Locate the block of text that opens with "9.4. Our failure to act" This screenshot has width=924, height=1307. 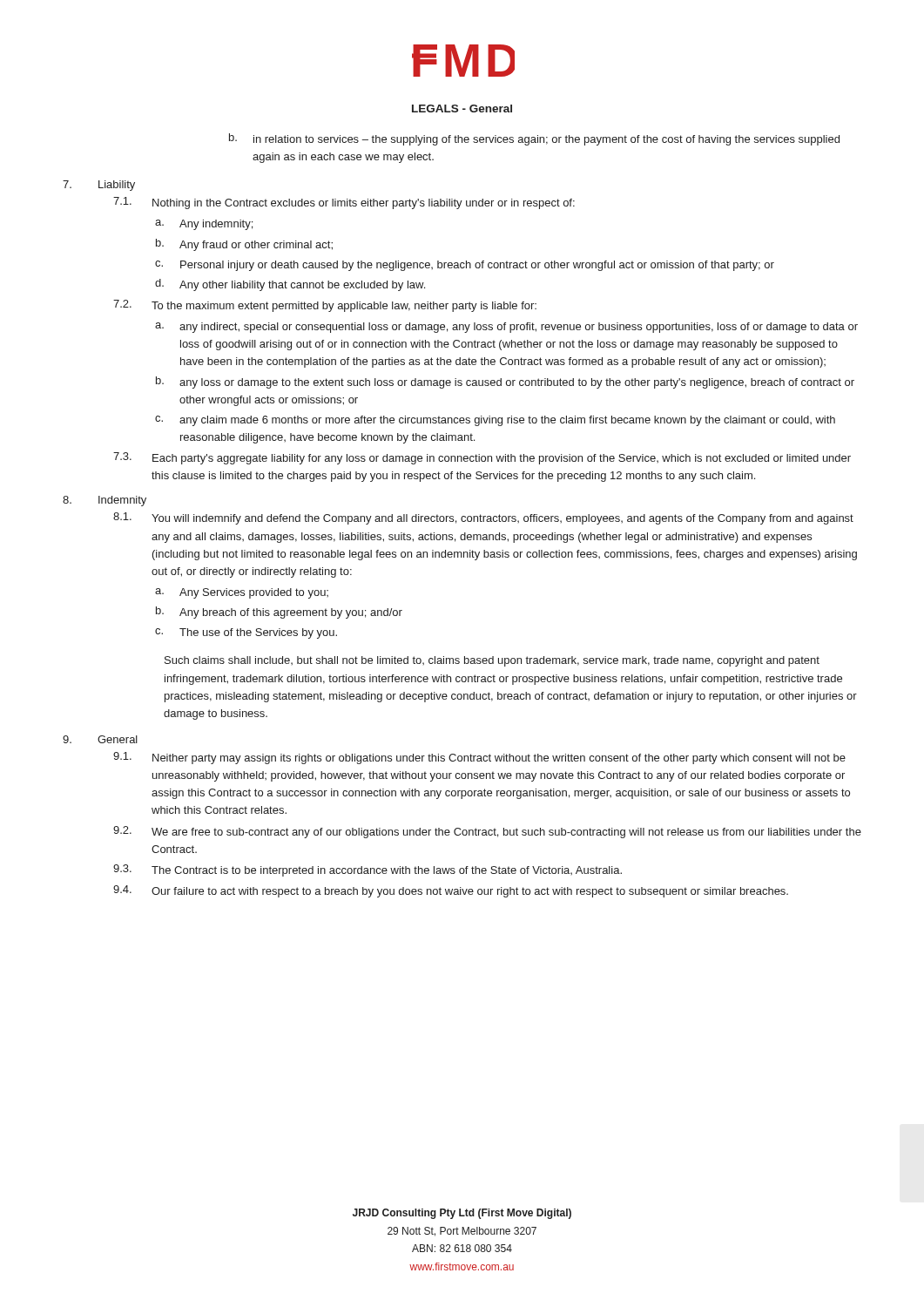[x=487, y=891]
